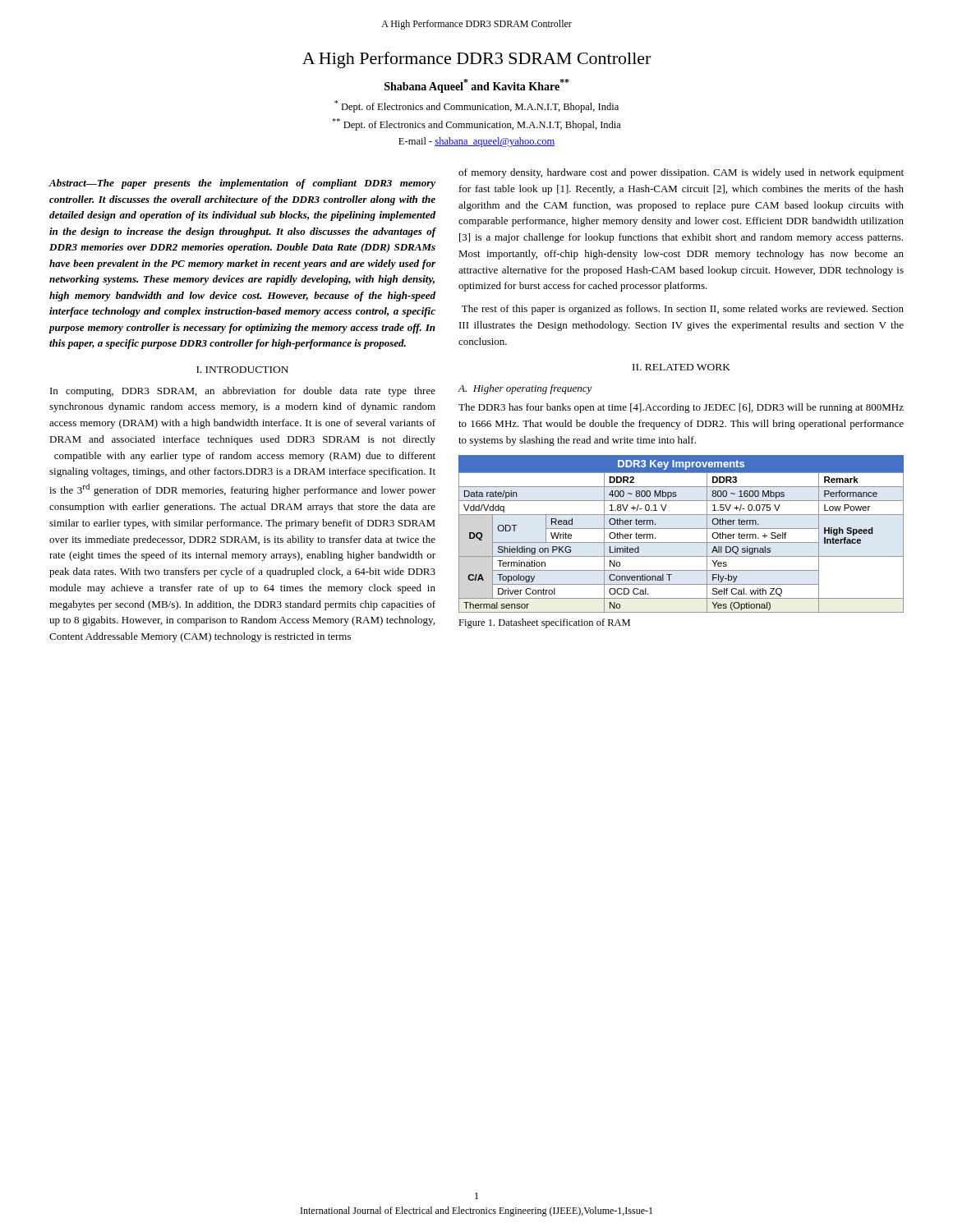
Task: Select the passage starting "I. INTRODUCTION"
Action: point(242,369)
